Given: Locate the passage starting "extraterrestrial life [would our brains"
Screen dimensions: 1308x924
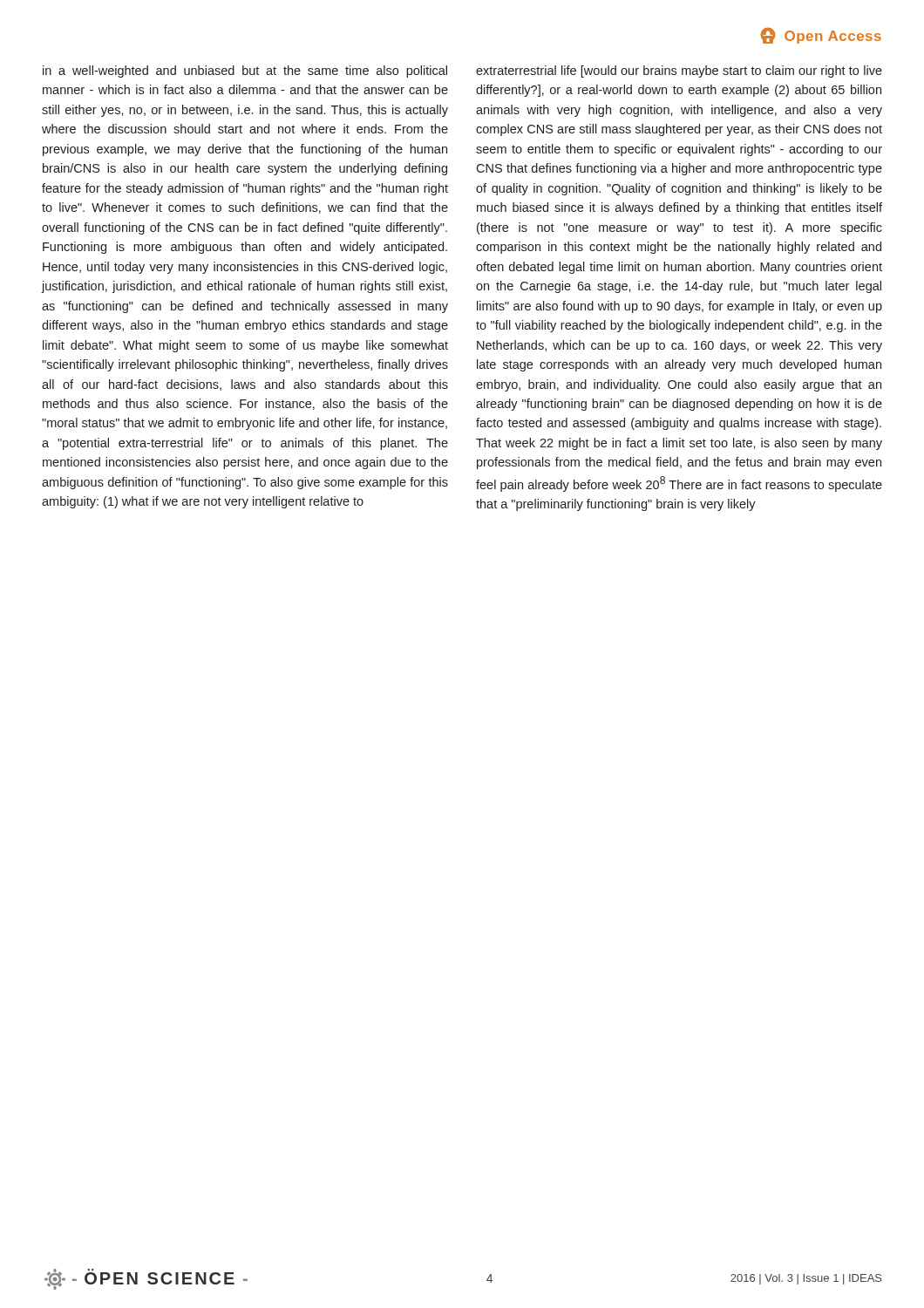Looking at the screenshot, I should click(x=679, y=288).
